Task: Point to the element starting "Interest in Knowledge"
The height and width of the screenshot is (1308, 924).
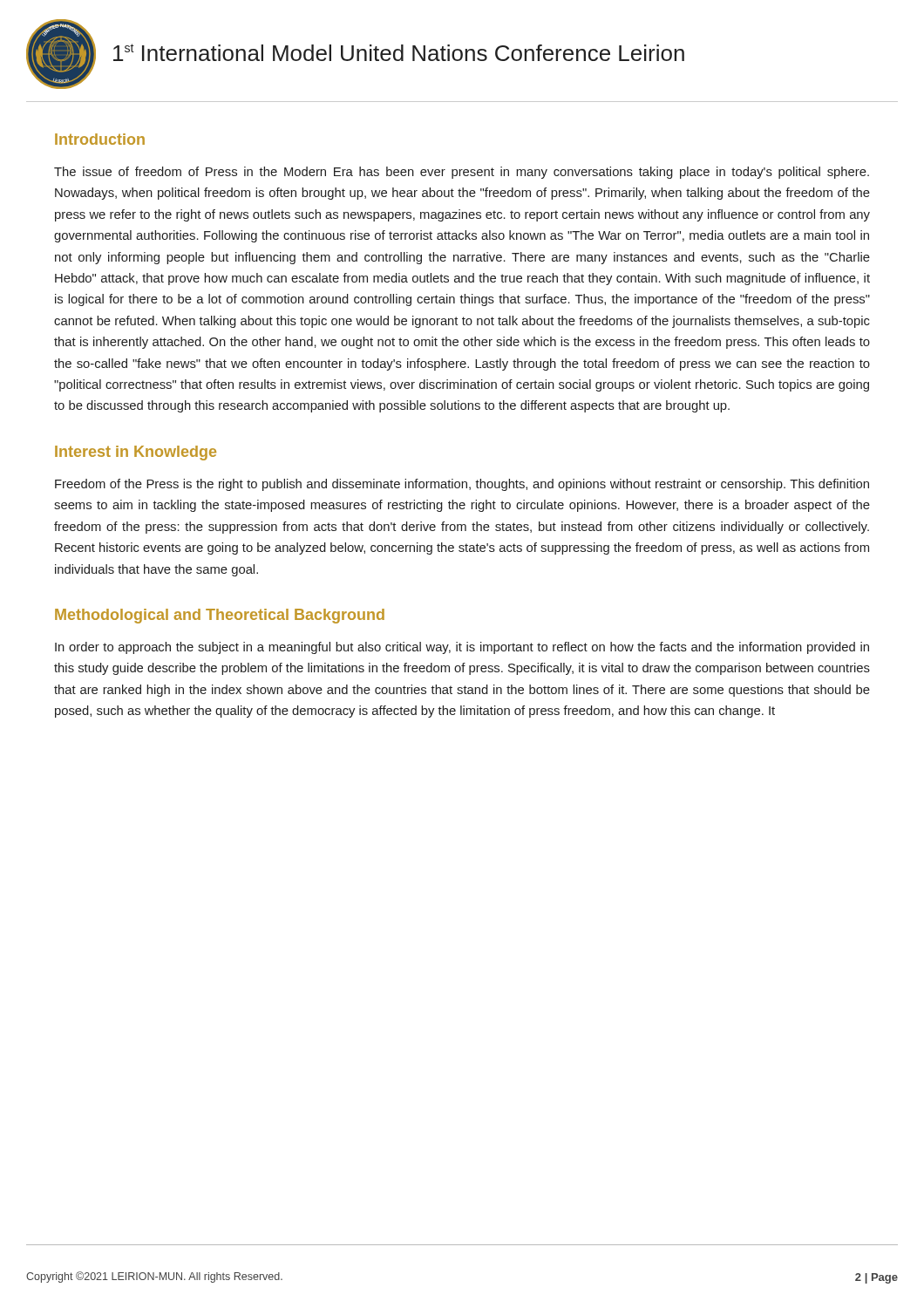Action: [136, 452]
